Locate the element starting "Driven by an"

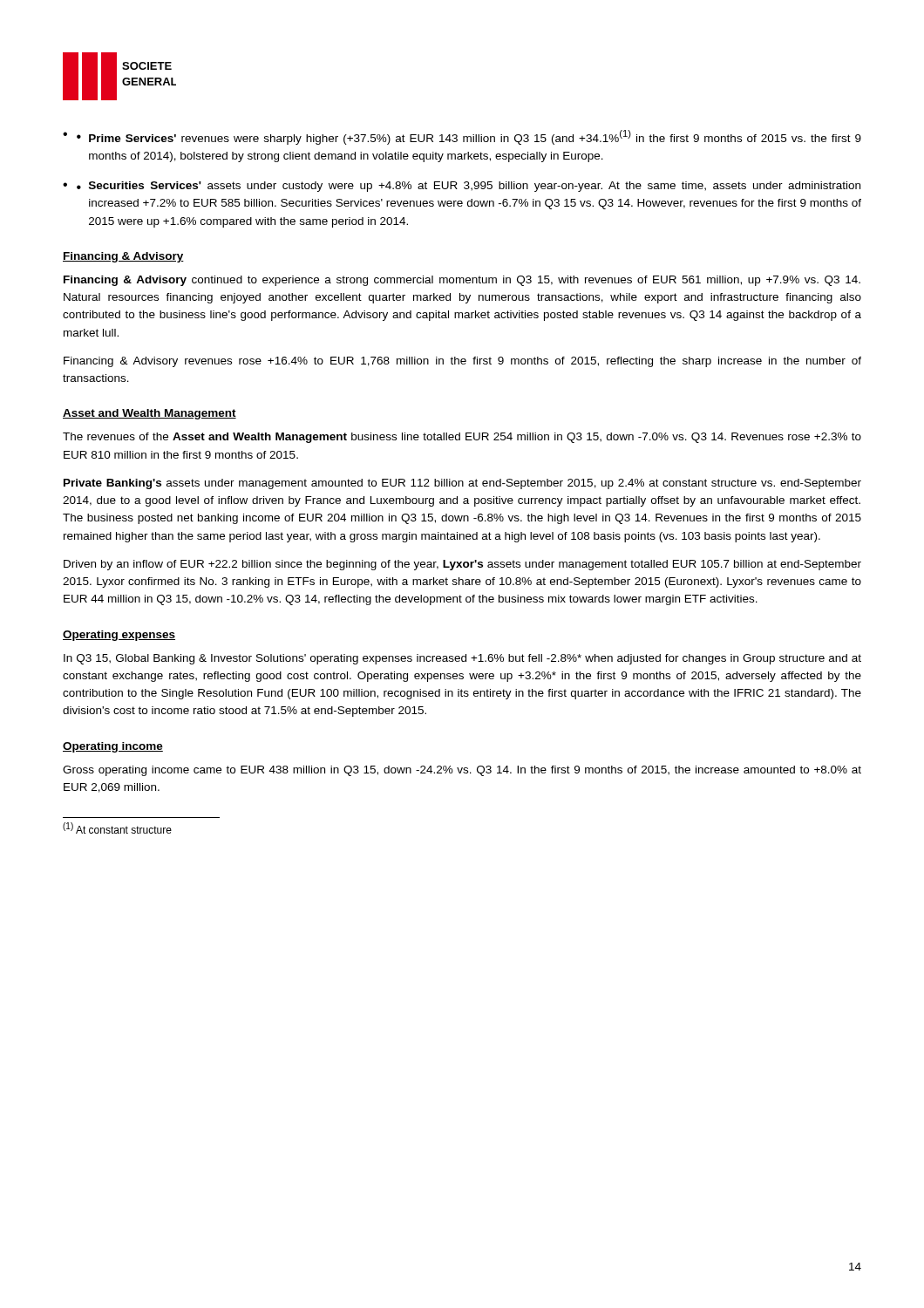(462, 581)
